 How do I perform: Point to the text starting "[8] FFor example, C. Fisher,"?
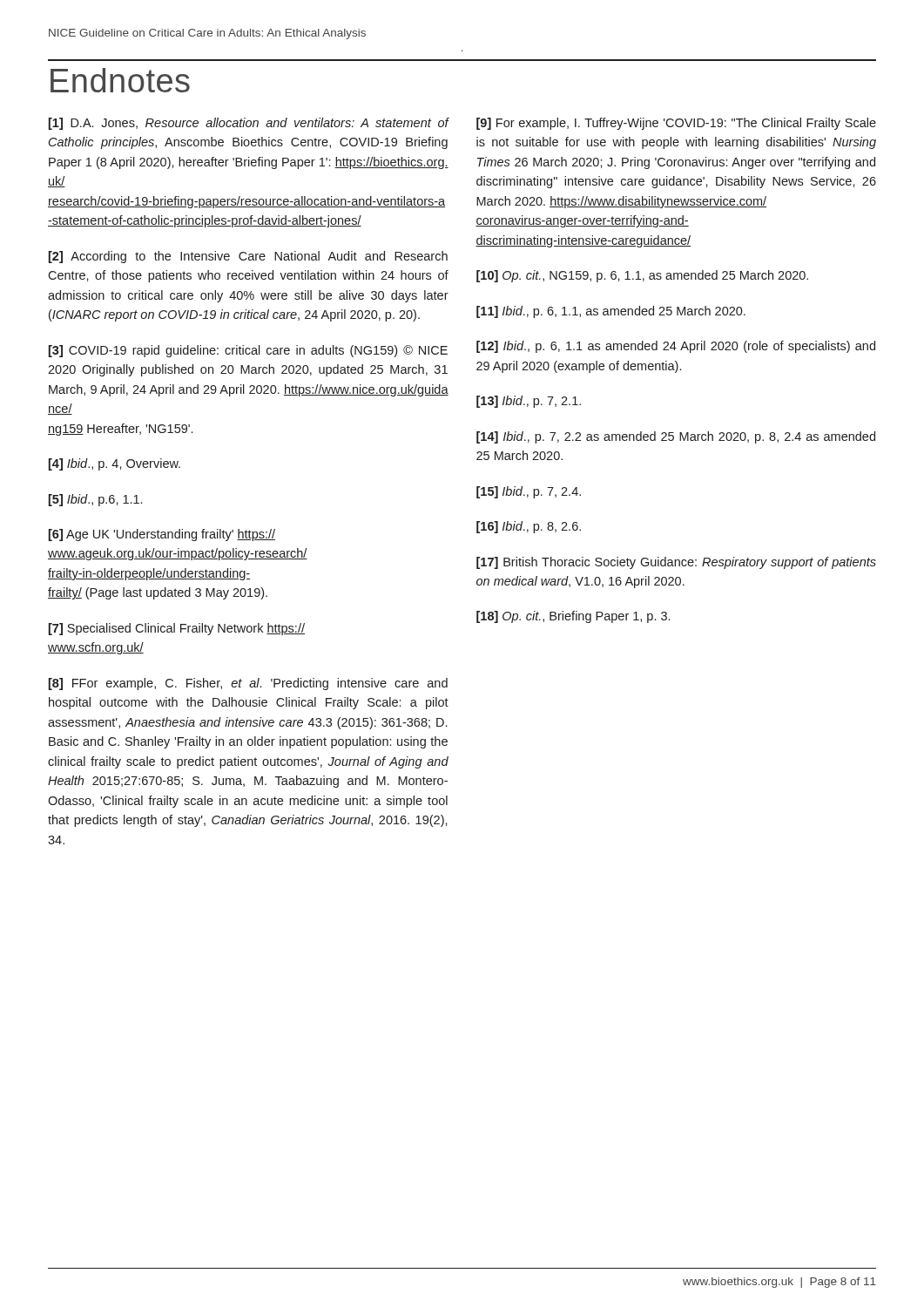248,761
